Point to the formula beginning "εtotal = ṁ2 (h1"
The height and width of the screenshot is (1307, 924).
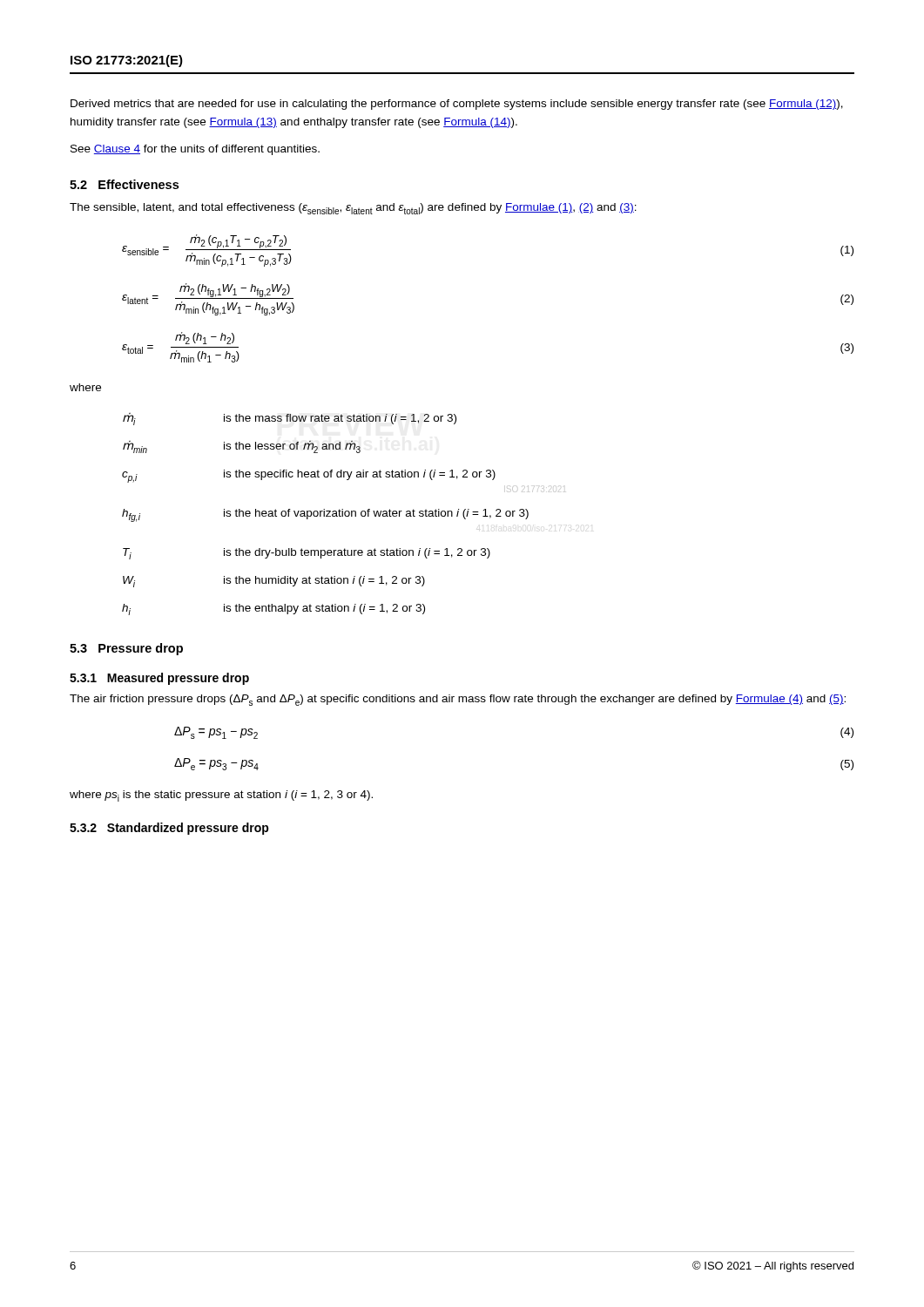[204, 347]
